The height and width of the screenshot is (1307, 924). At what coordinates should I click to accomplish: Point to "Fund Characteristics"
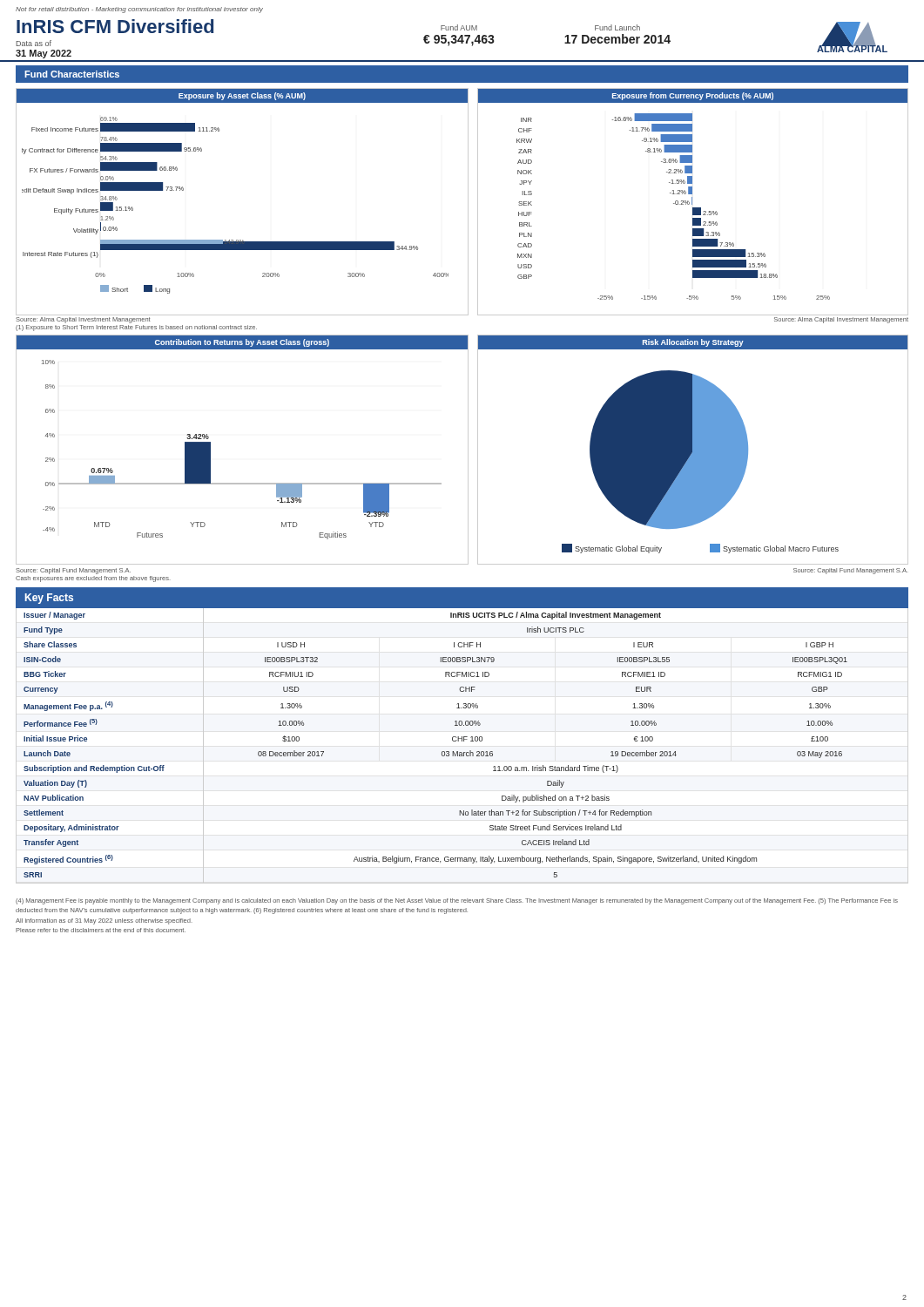[x=72, y=74]
